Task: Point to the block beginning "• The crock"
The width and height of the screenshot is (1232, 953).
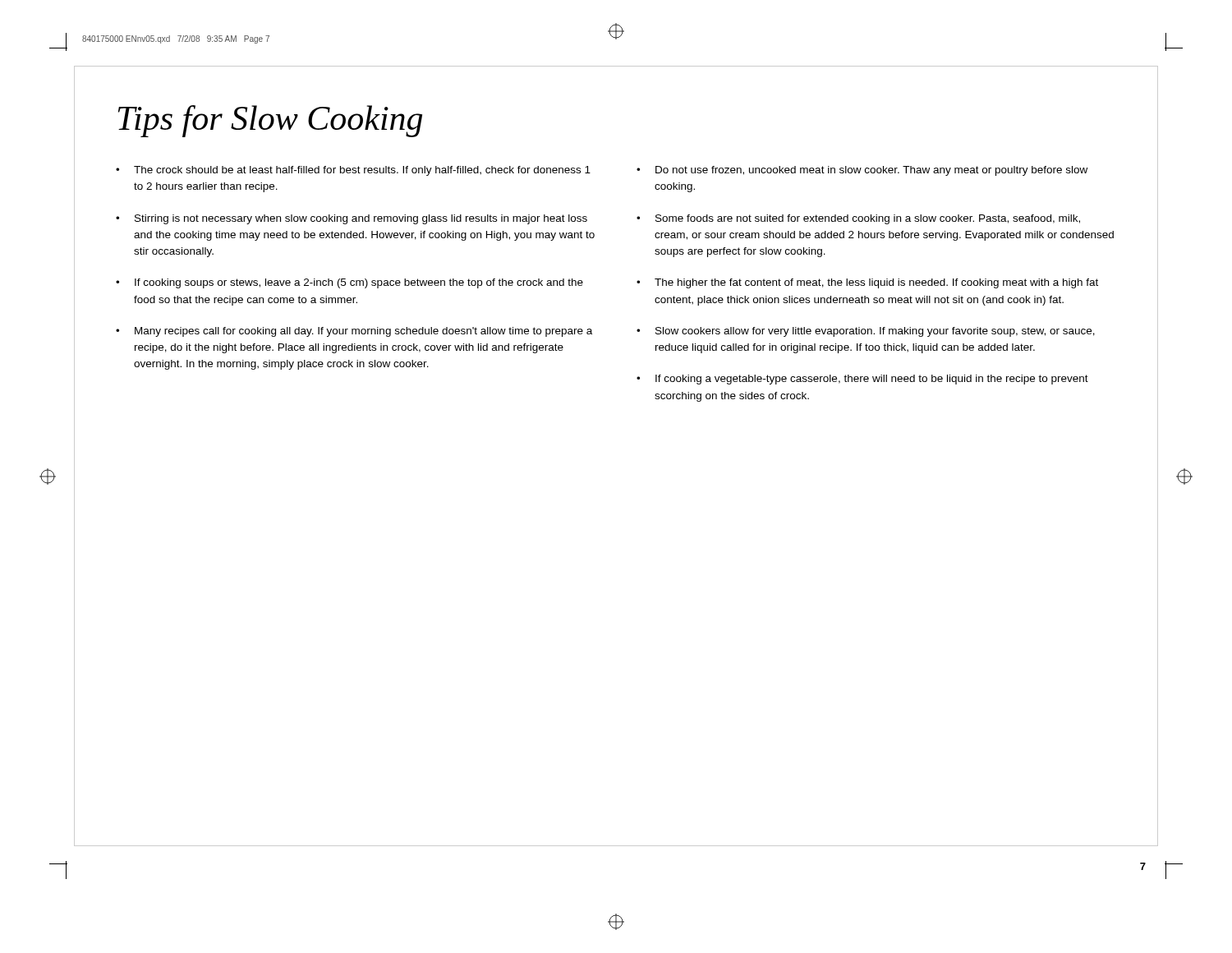Action: [356, 179]
